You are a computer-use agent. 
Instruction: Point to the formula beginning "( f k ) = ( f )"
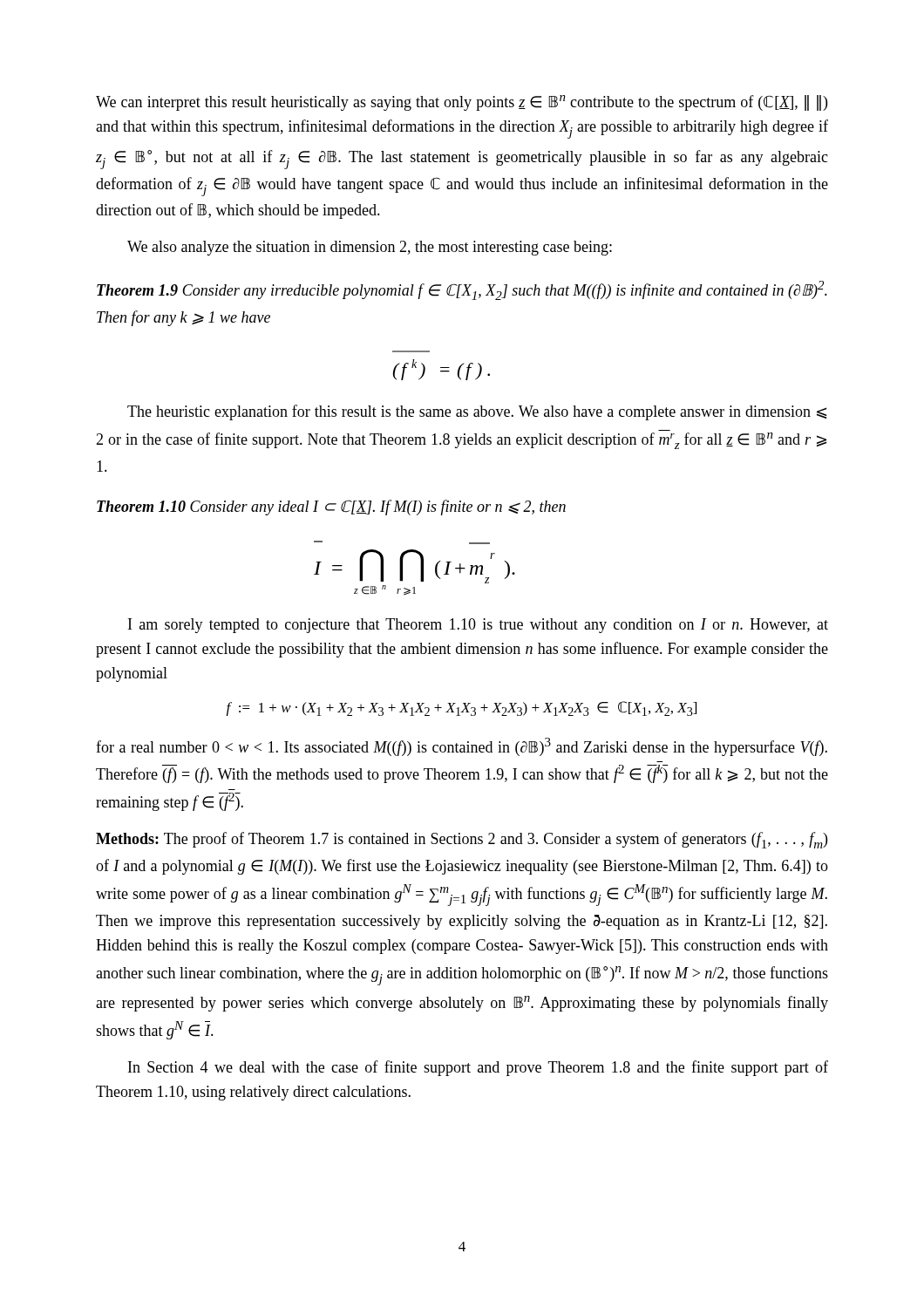(x=462, y=365)
